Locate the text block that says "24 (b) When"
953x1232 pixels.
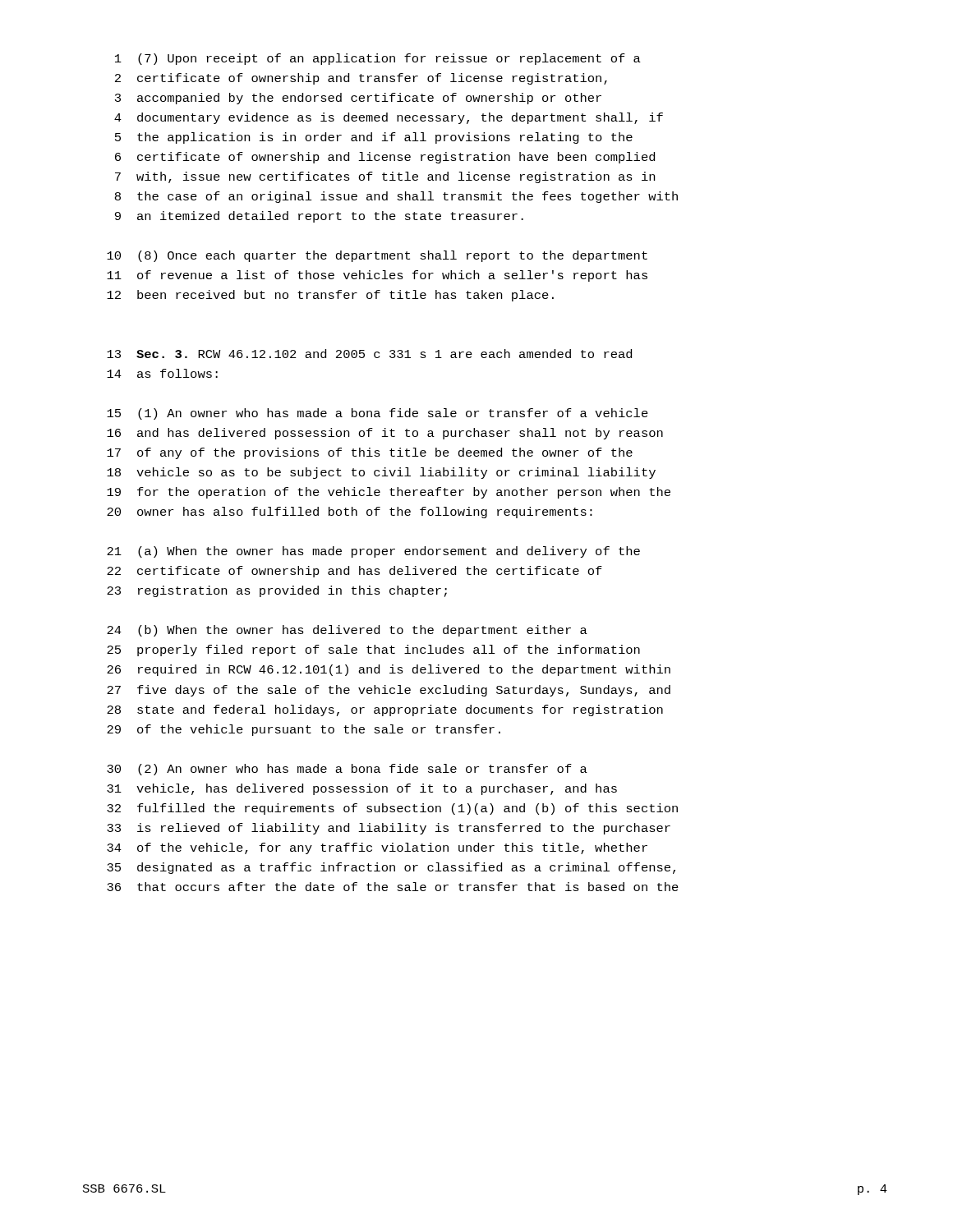click(485, 680)
